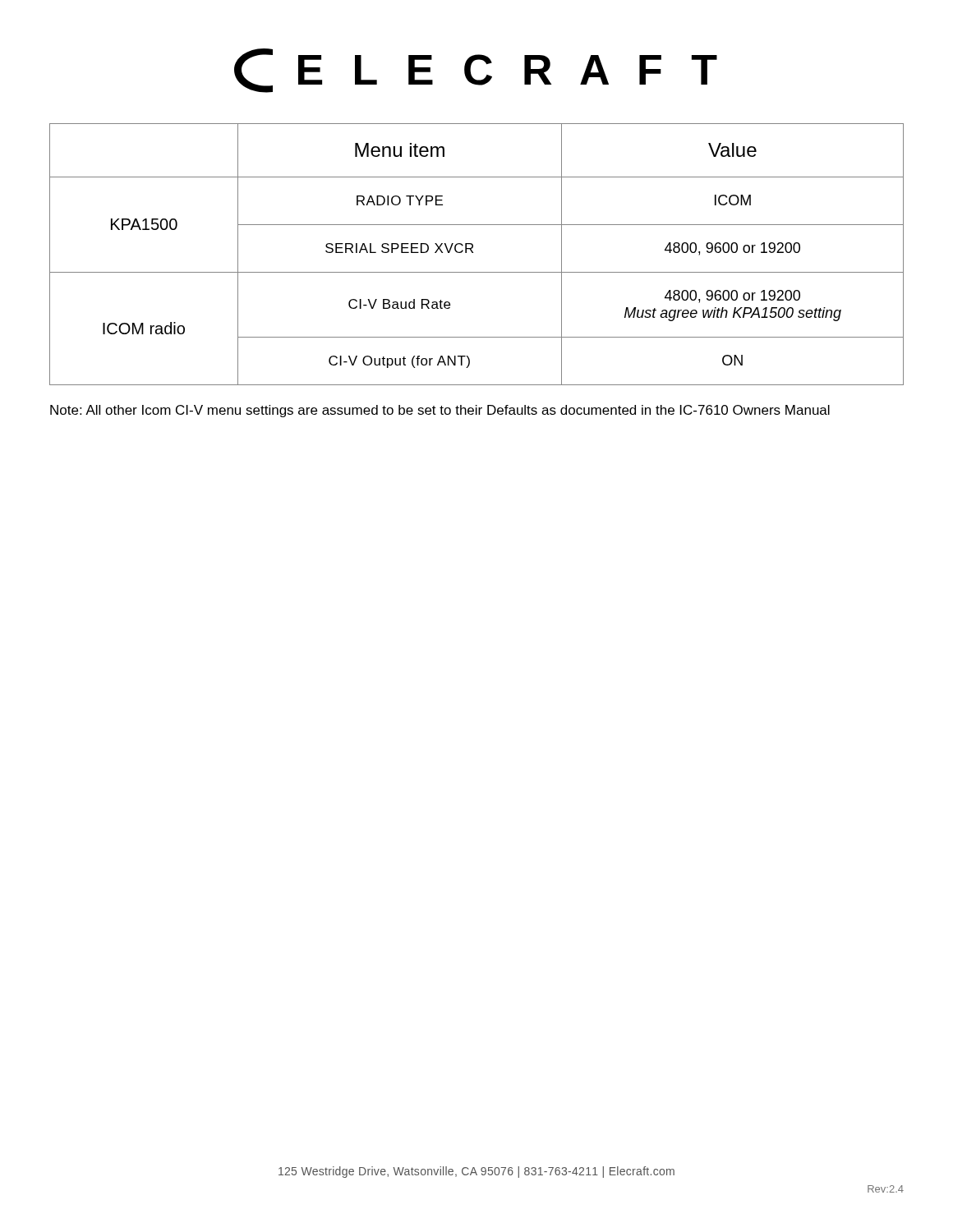Locate the logo
Image resolution: width=953 pixels, height=1232 pixels.
click(x=476, y=62)
